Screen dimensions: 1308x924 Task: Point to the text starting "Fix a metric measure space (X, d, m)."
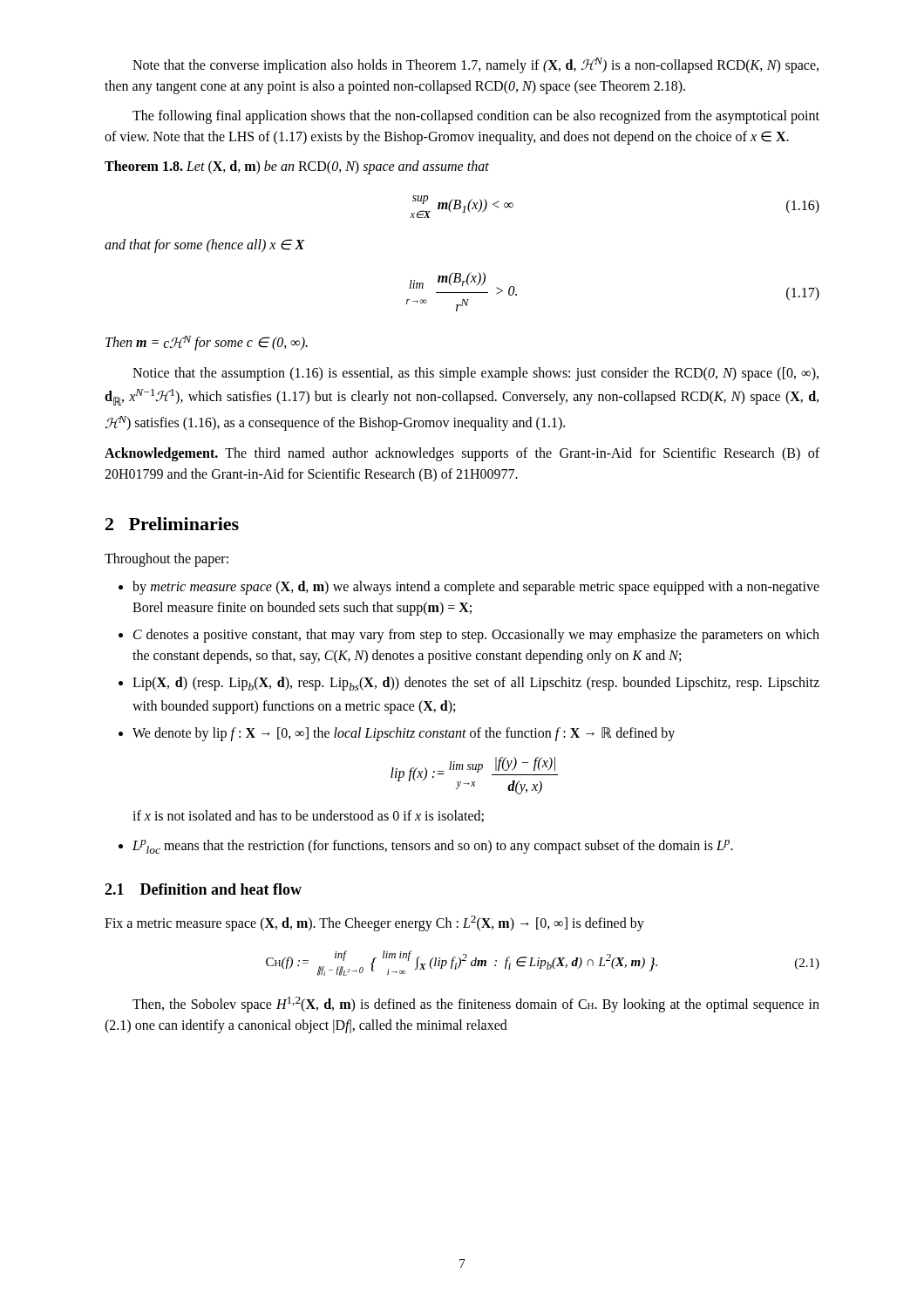[x=374, y=922]
